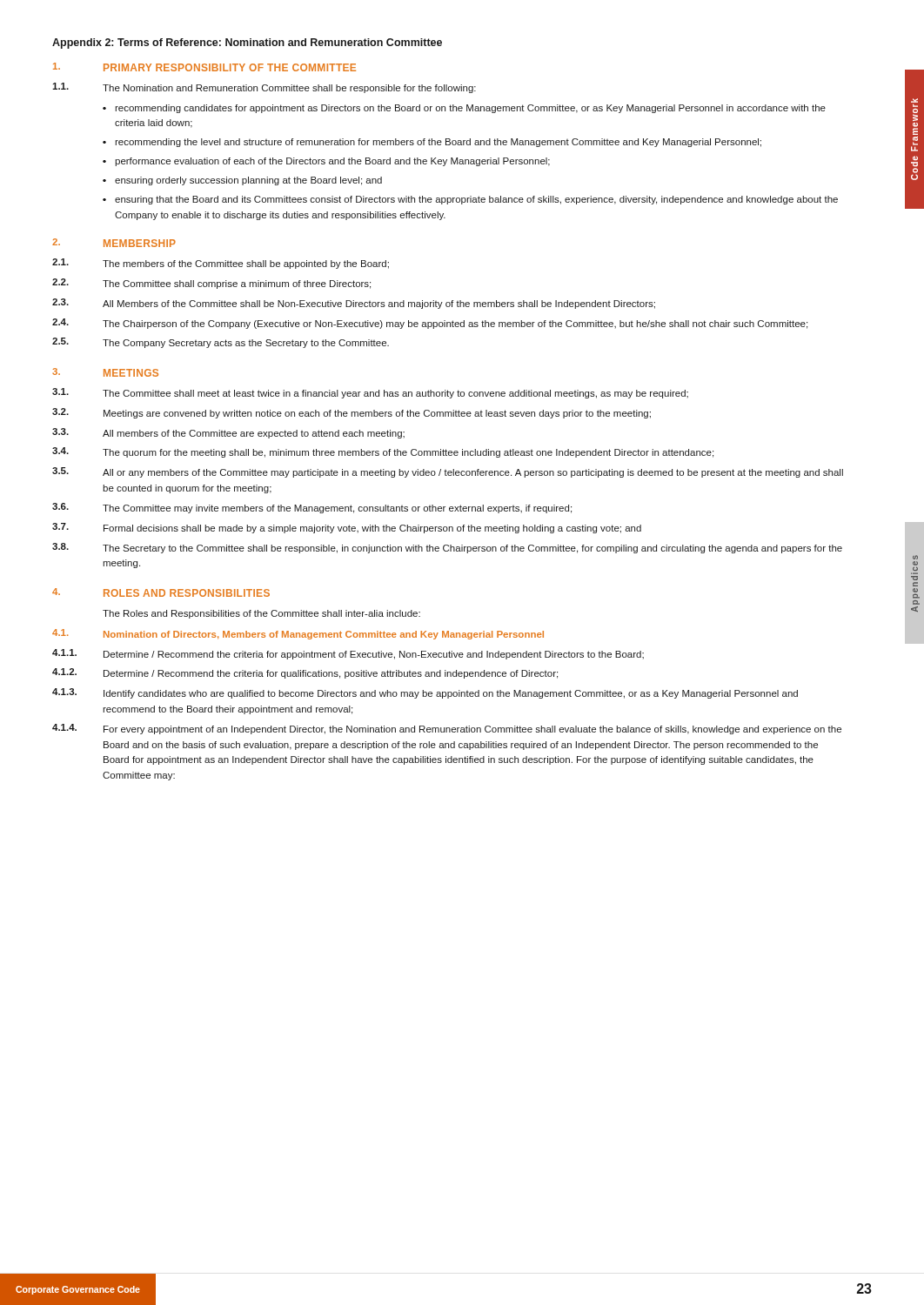Where does it say "1. PRIMARY RESPONSIBILITY OF THE COMMITTEE"?
This screenshot has width=924, height=1305.
204,67
